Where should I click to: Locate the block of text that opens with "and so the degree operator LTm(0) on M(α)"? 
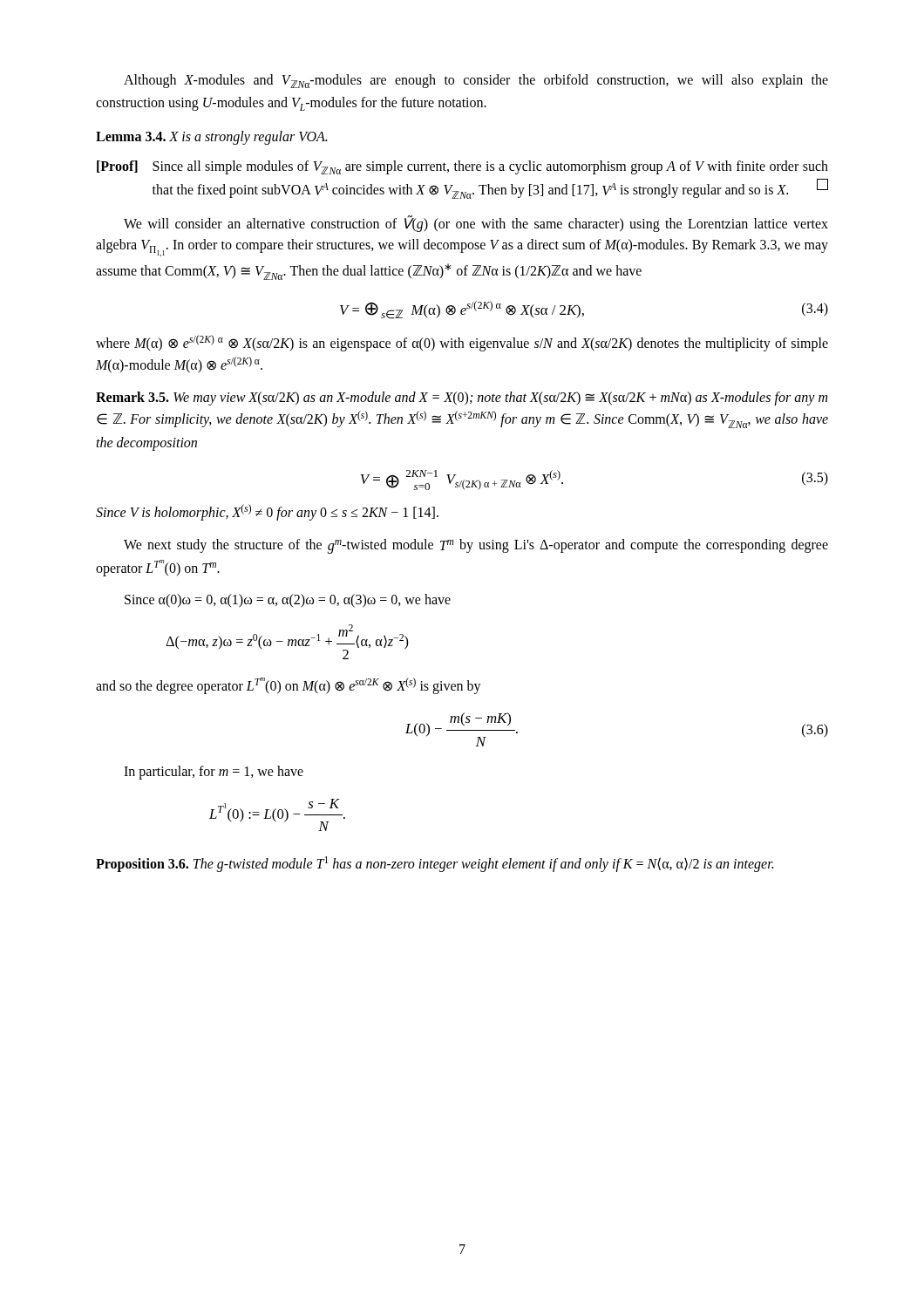(288, 684)
